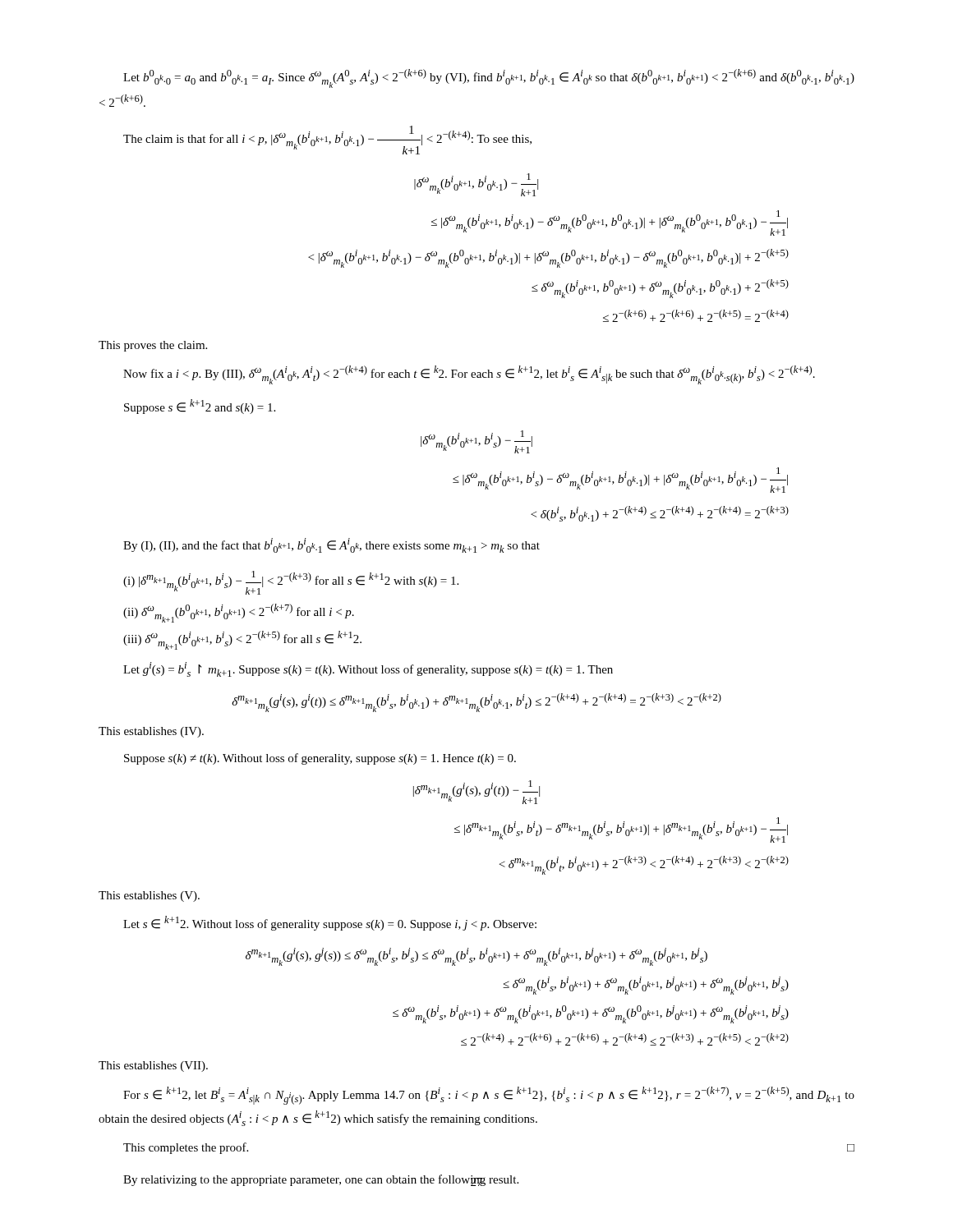Navigate to the text block starting "Let s ∈ k+12. Without loss of generality"
The image size is (953, 1232).
click(330, 922)
